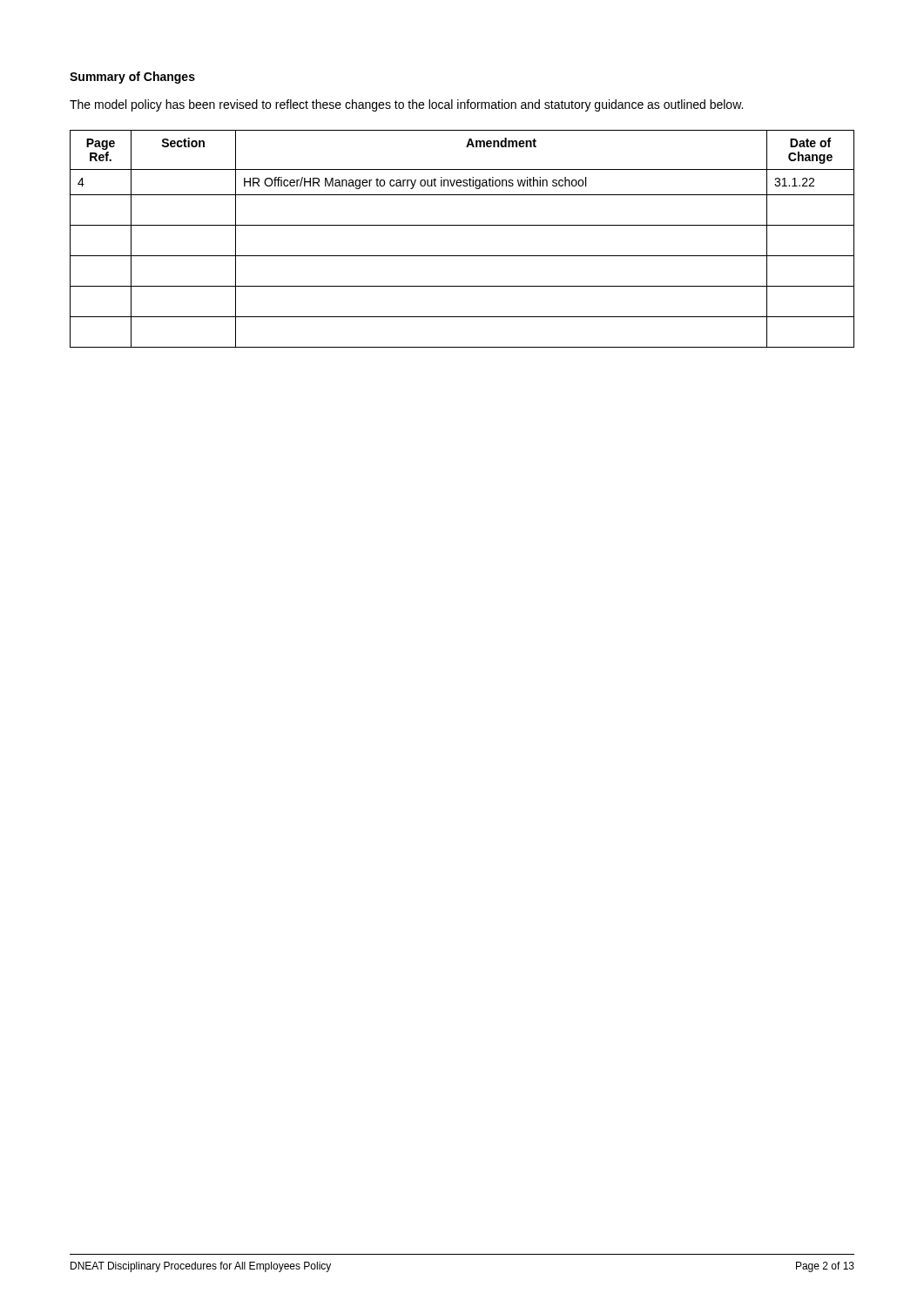Find the table that mentions "Date of Change"
Viewport: 924px width, 1307px height.
462,239
